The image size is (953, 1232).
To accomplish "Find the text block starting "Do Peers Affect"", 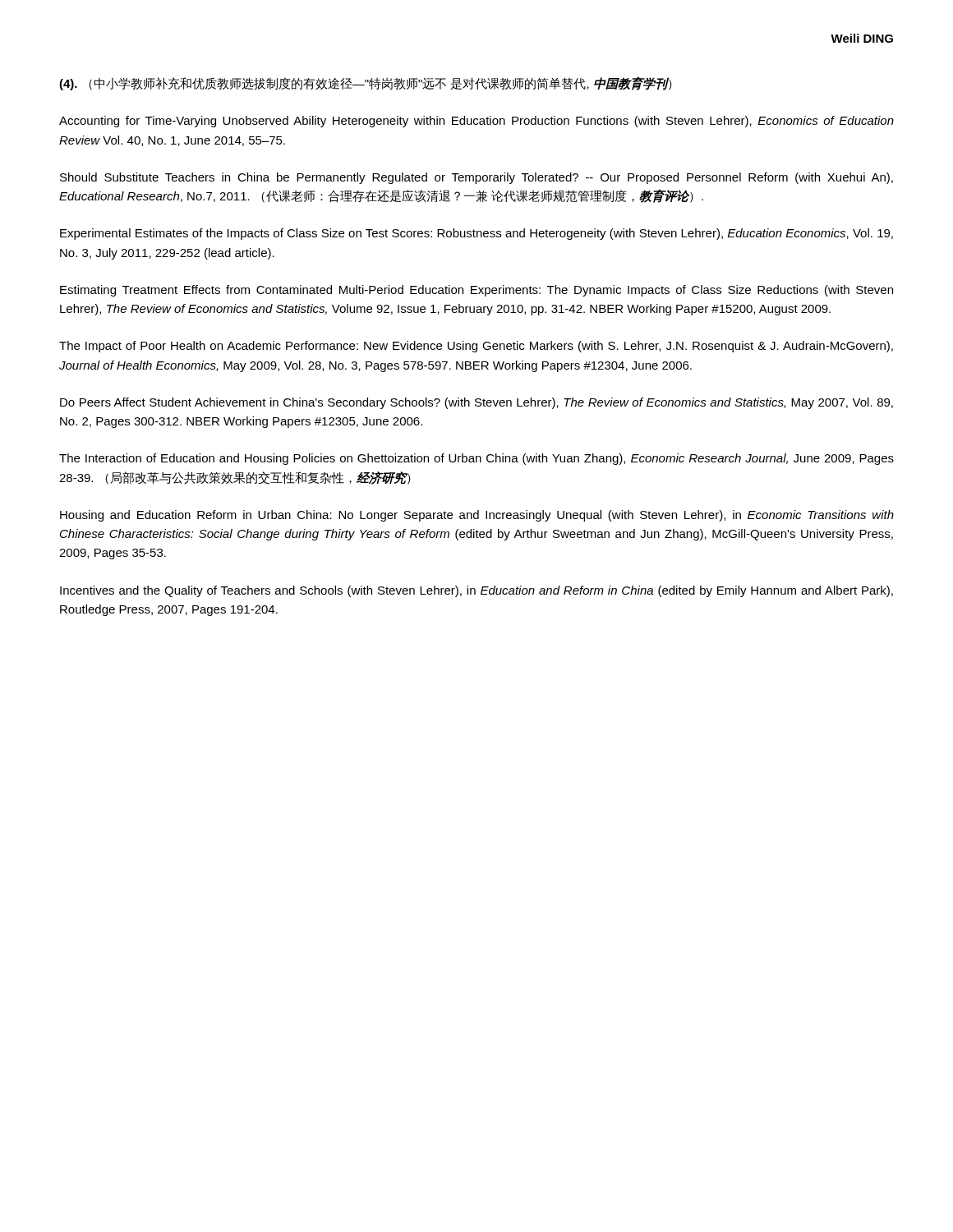I will pos(476,411).
